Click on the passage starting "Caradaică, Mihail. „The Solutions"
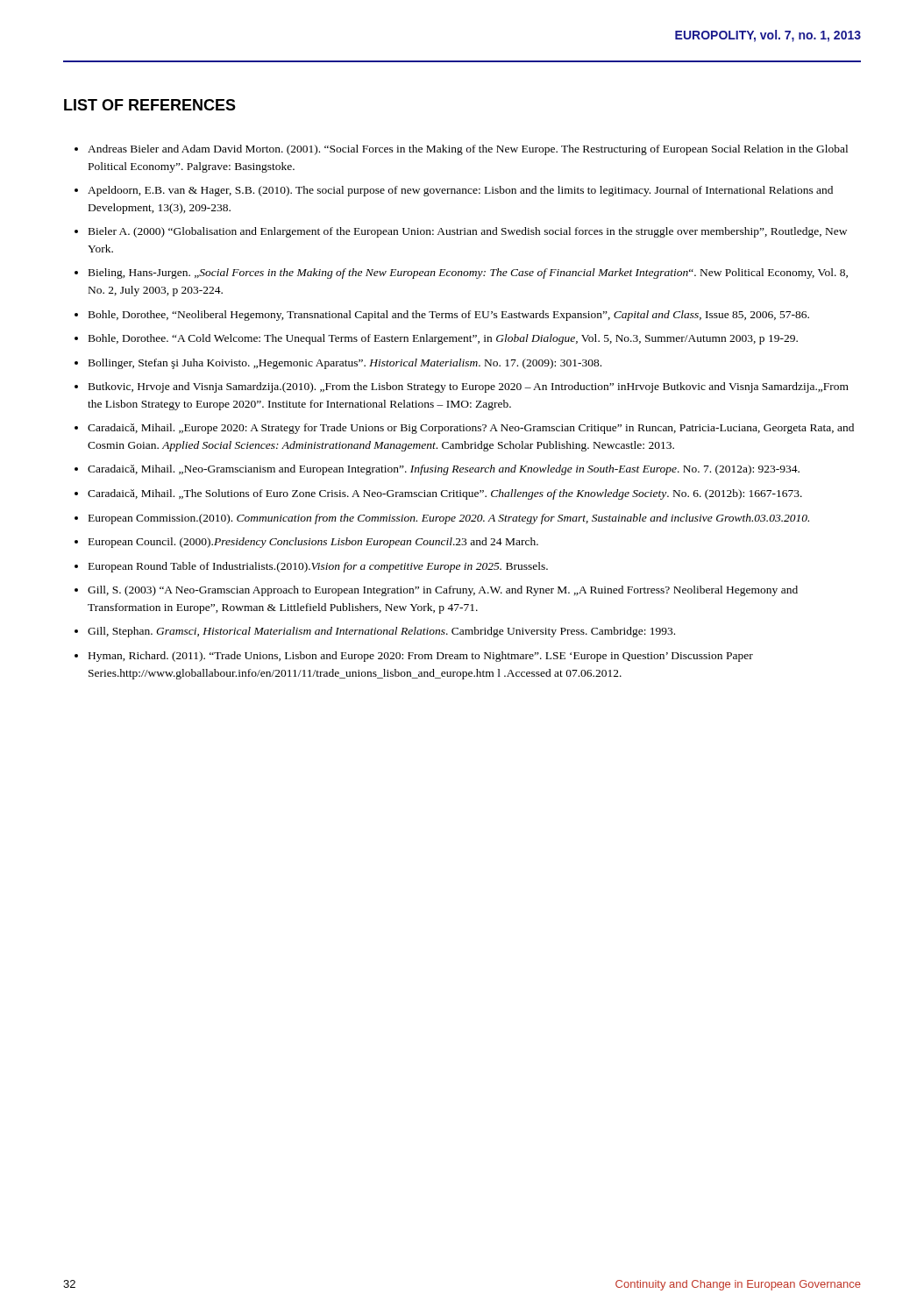Image resolution: width=924 pixels, height=1315 pixels. (x=445, y=493)
